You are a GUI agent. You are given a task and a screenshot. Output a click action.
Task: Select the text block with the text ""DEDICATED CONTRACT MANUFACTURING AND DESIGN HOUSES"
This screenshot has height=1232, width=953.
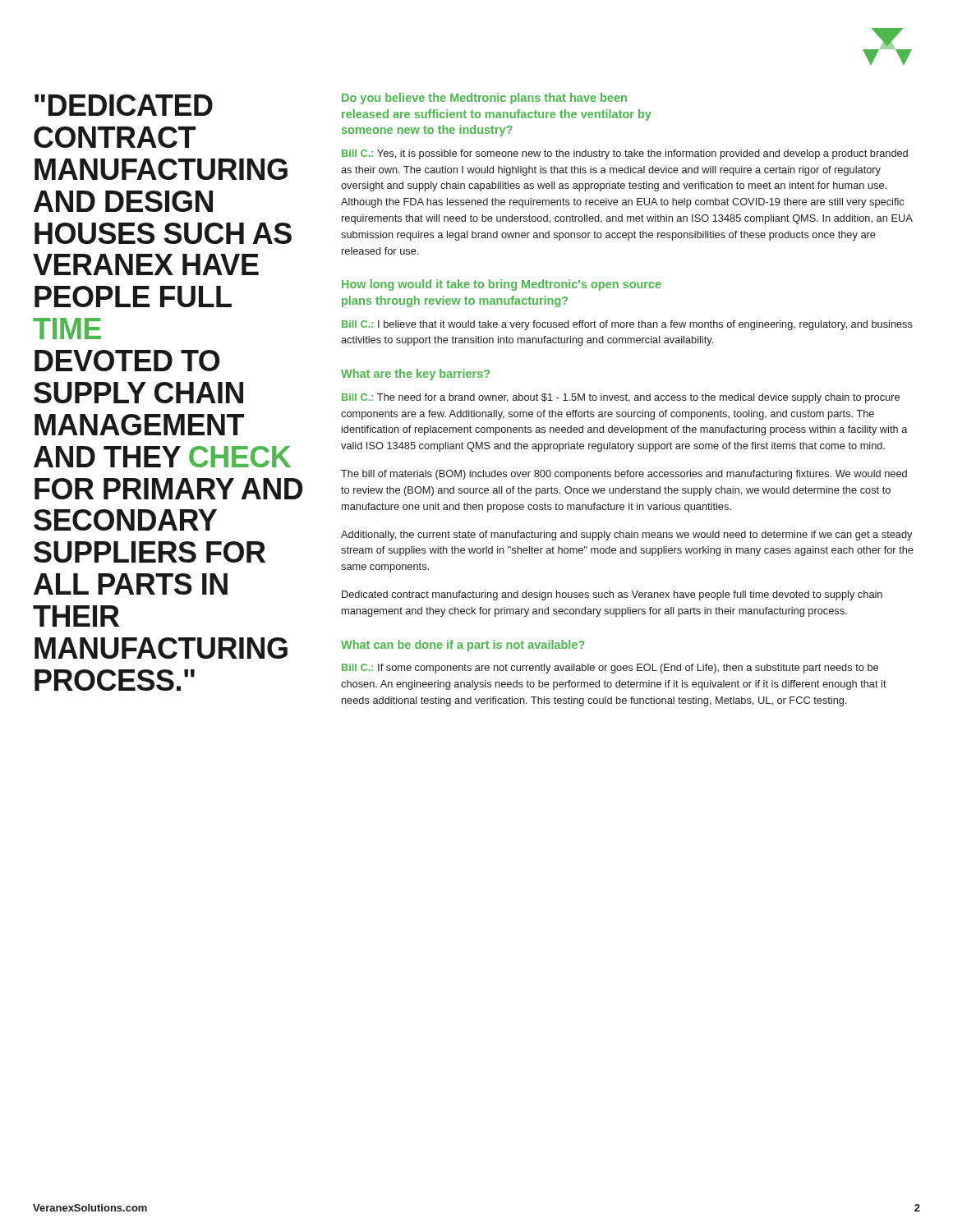point(168,394)
